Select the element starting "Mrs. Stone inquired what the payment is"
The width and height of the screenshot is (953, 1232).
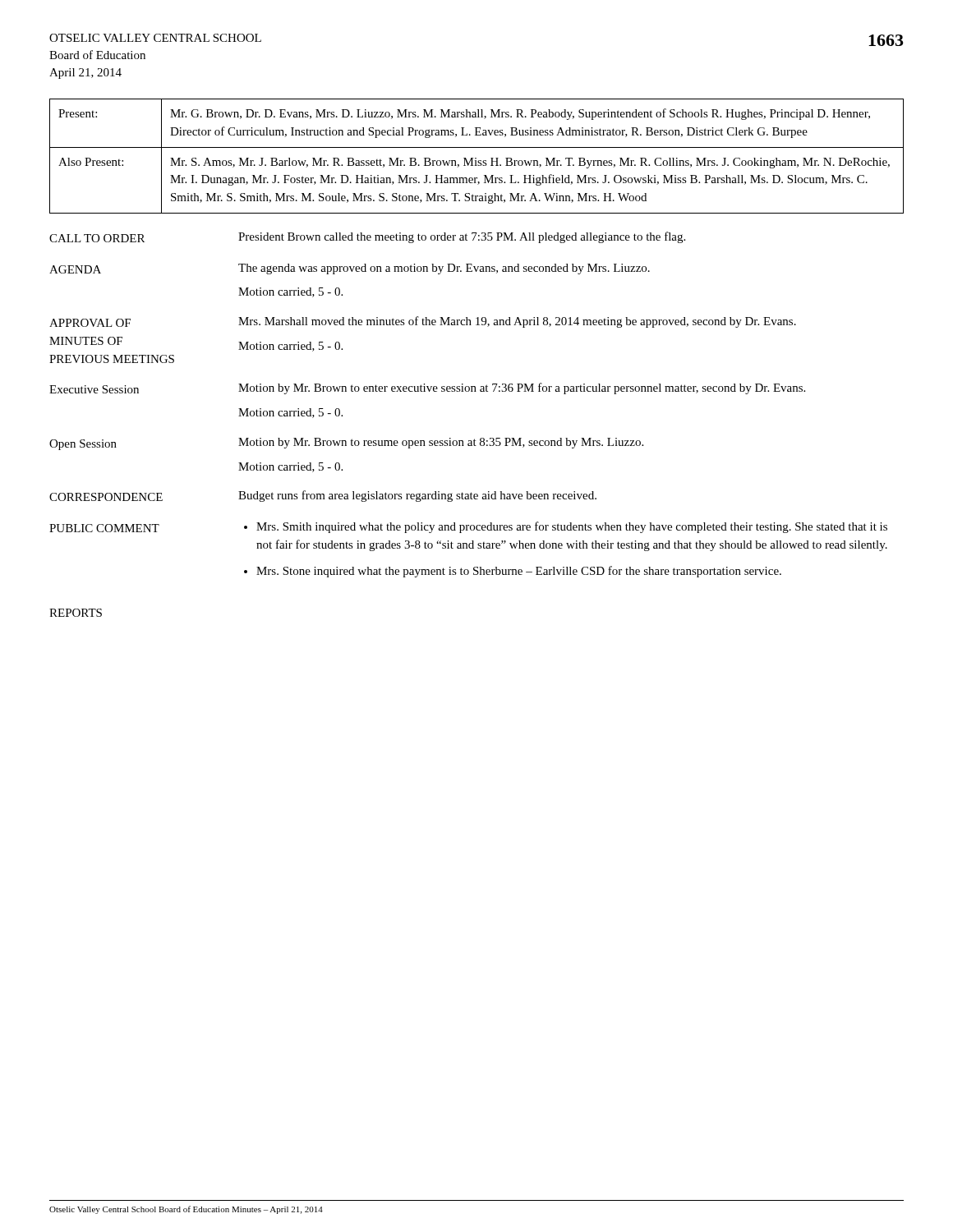[519, 570]
